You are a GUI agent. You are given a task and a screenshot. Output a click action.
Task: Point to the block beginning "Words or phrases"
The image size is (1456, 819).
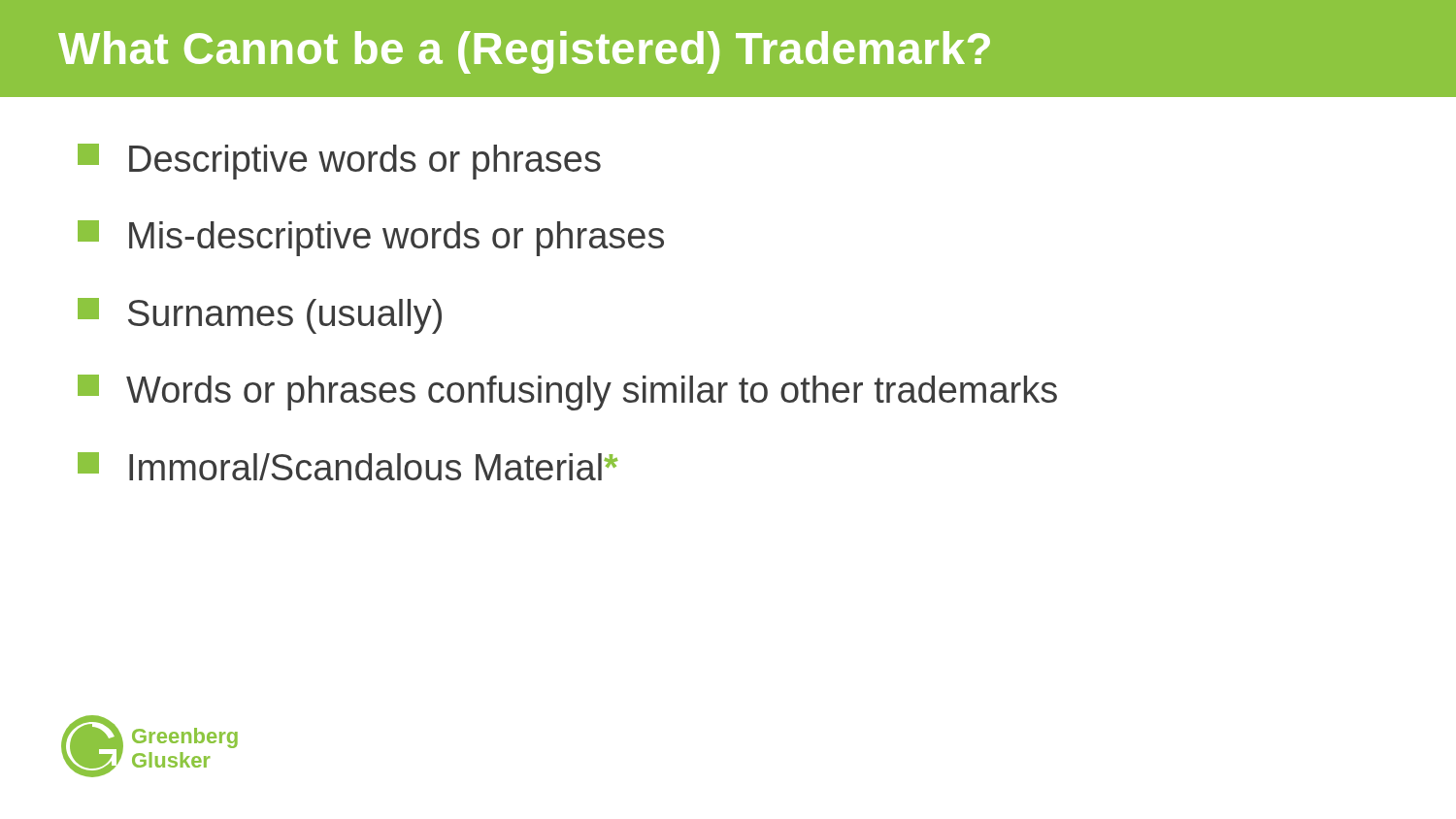pos(568,391)
